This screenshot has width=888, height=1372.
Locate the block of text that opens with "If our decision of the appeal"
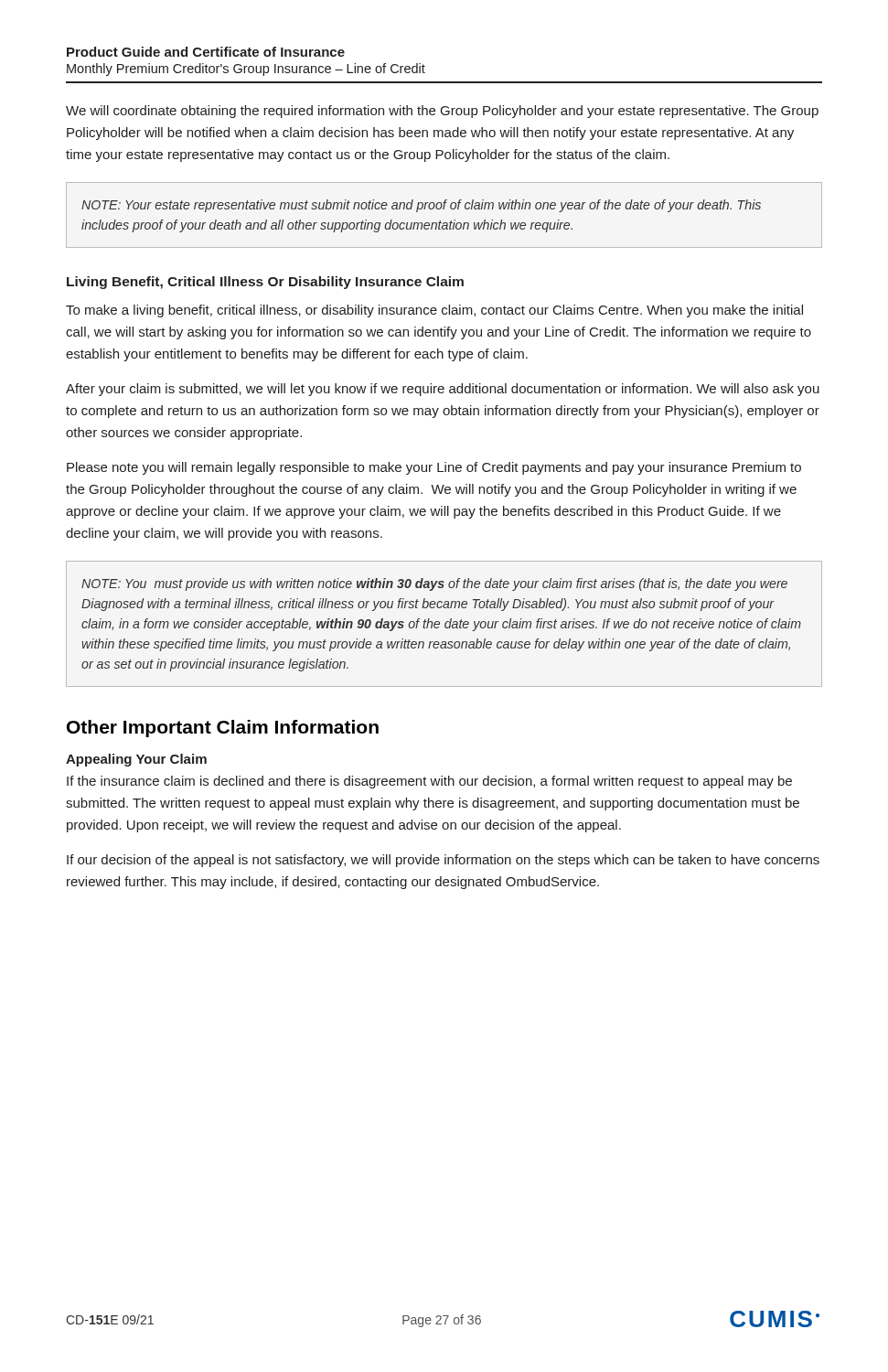(443, 870)
